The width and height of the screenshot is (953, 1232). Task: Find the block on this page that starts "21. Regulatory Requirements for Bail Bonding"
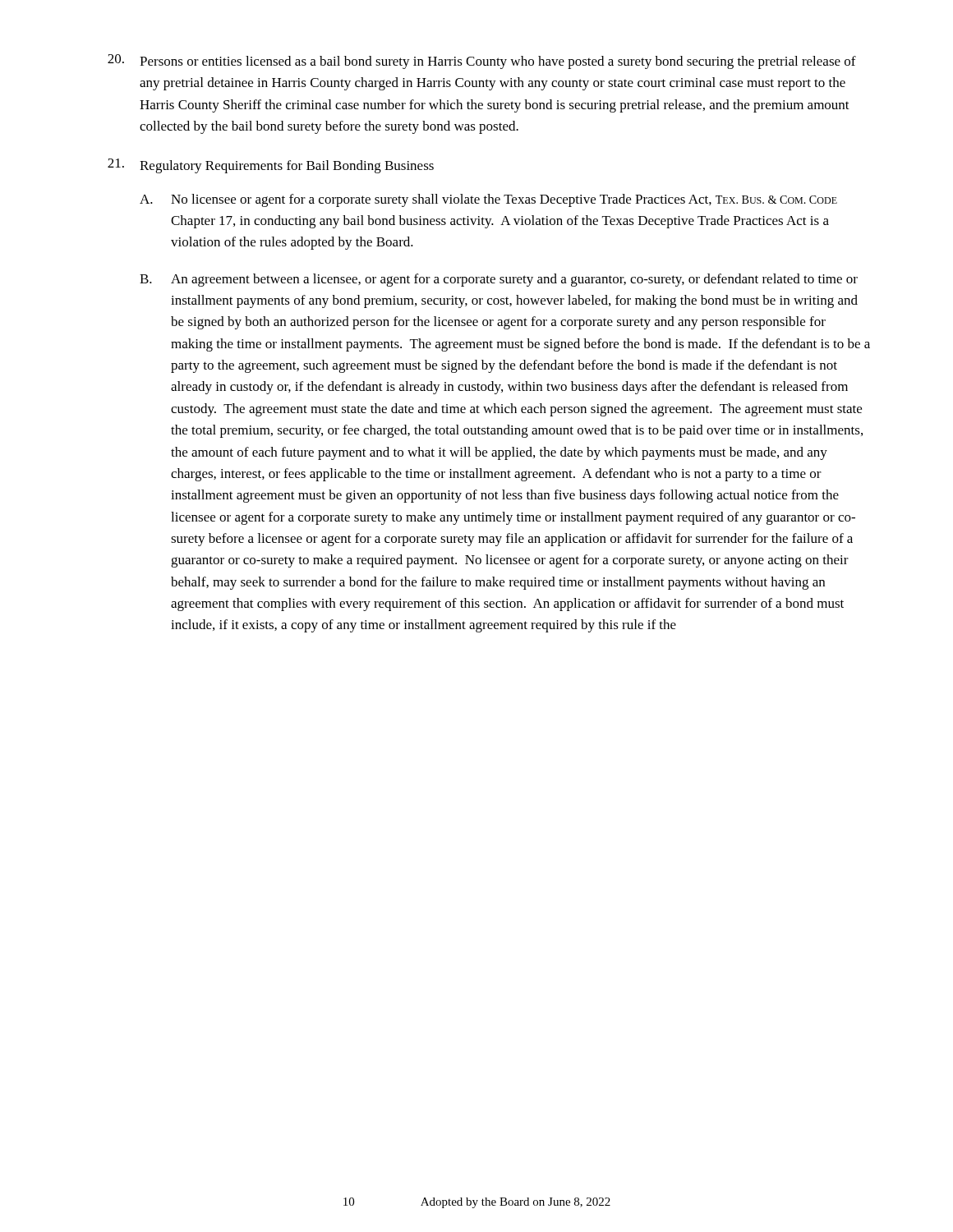point(476,403)
